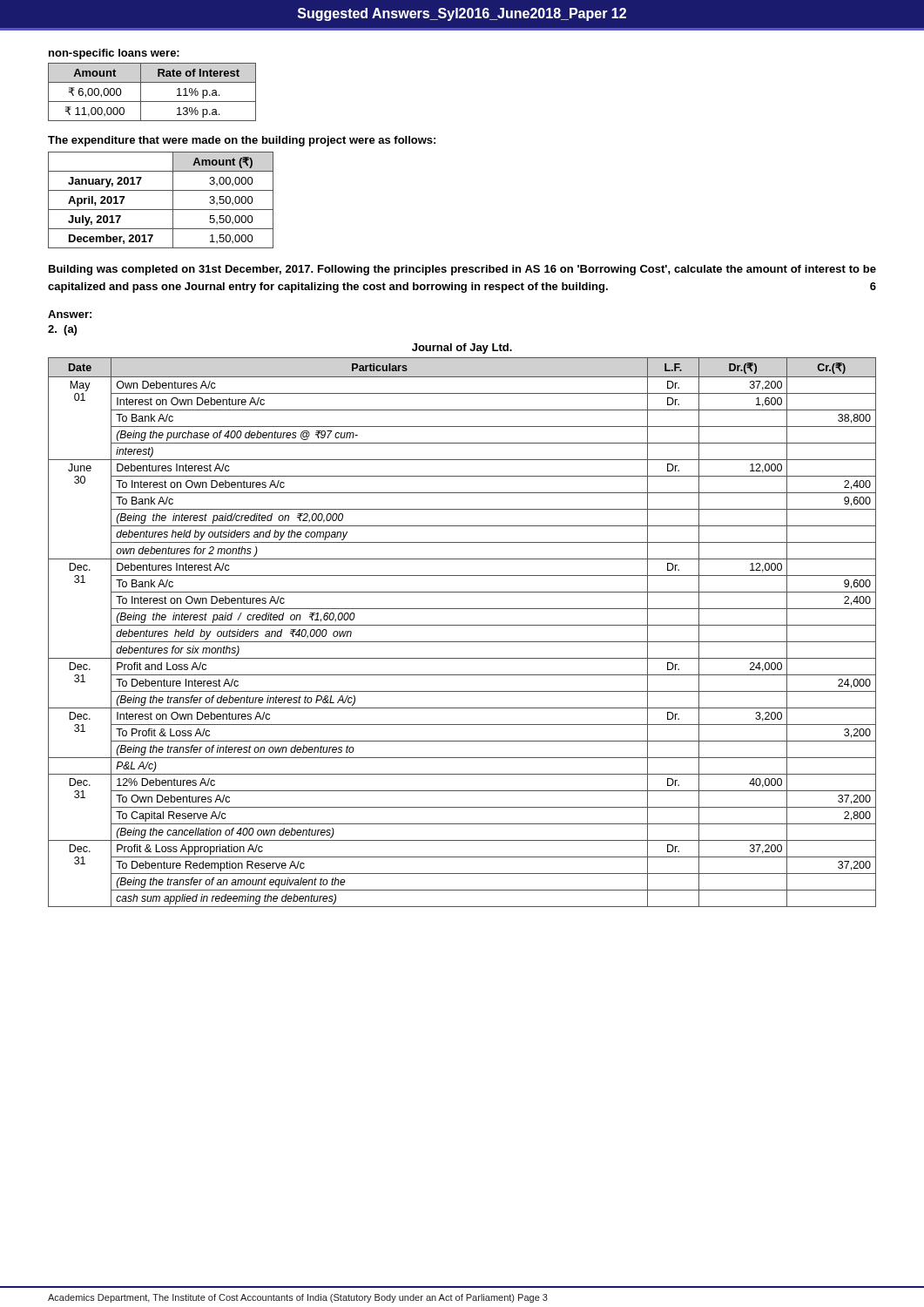Select the table that reads "11% p.a."
Image resolution: width=924 pixels, height=1307 pixels.
pyautogui.click(x=462, y=92)
